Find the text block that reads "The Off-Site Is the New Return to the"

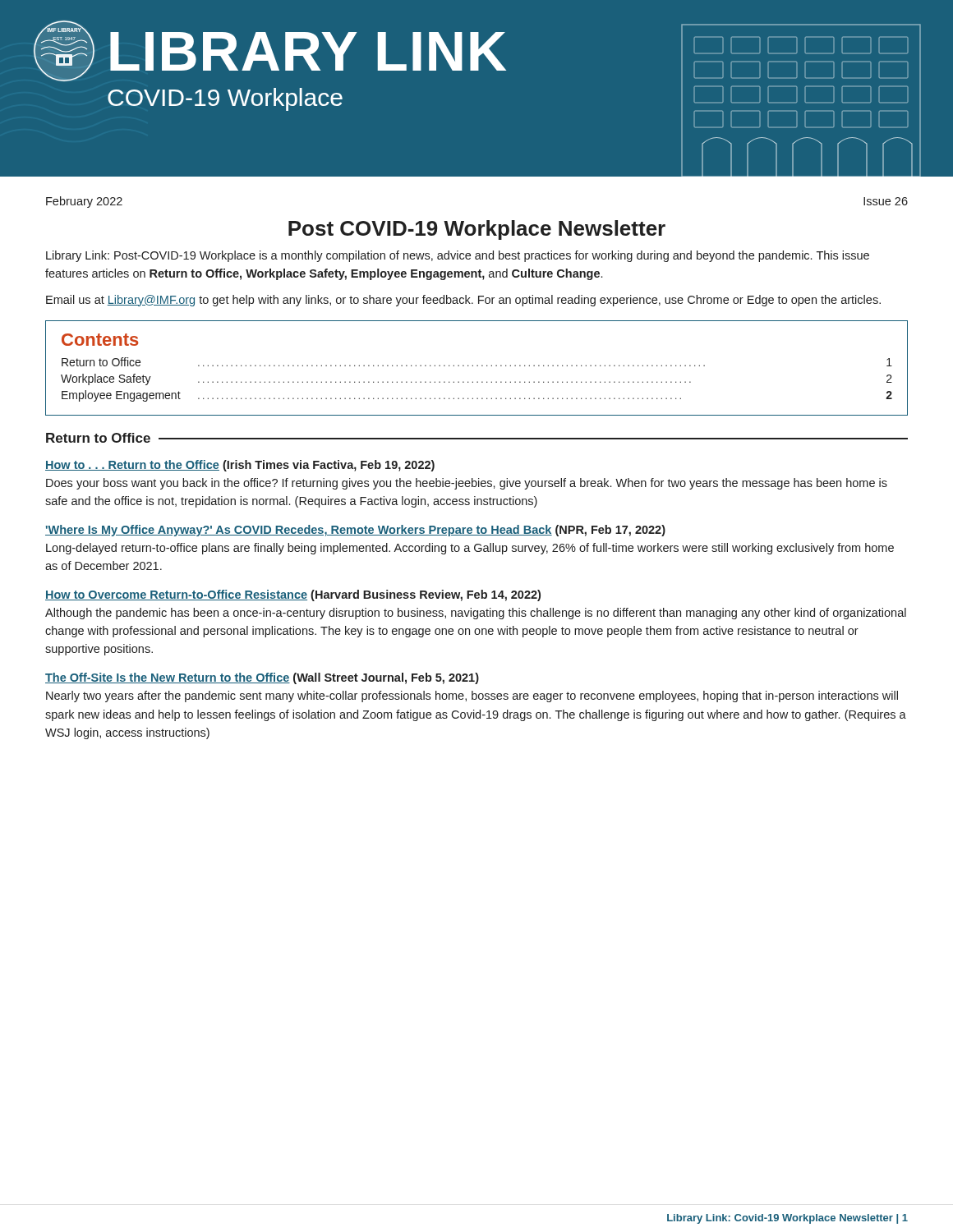pos(262,678)
